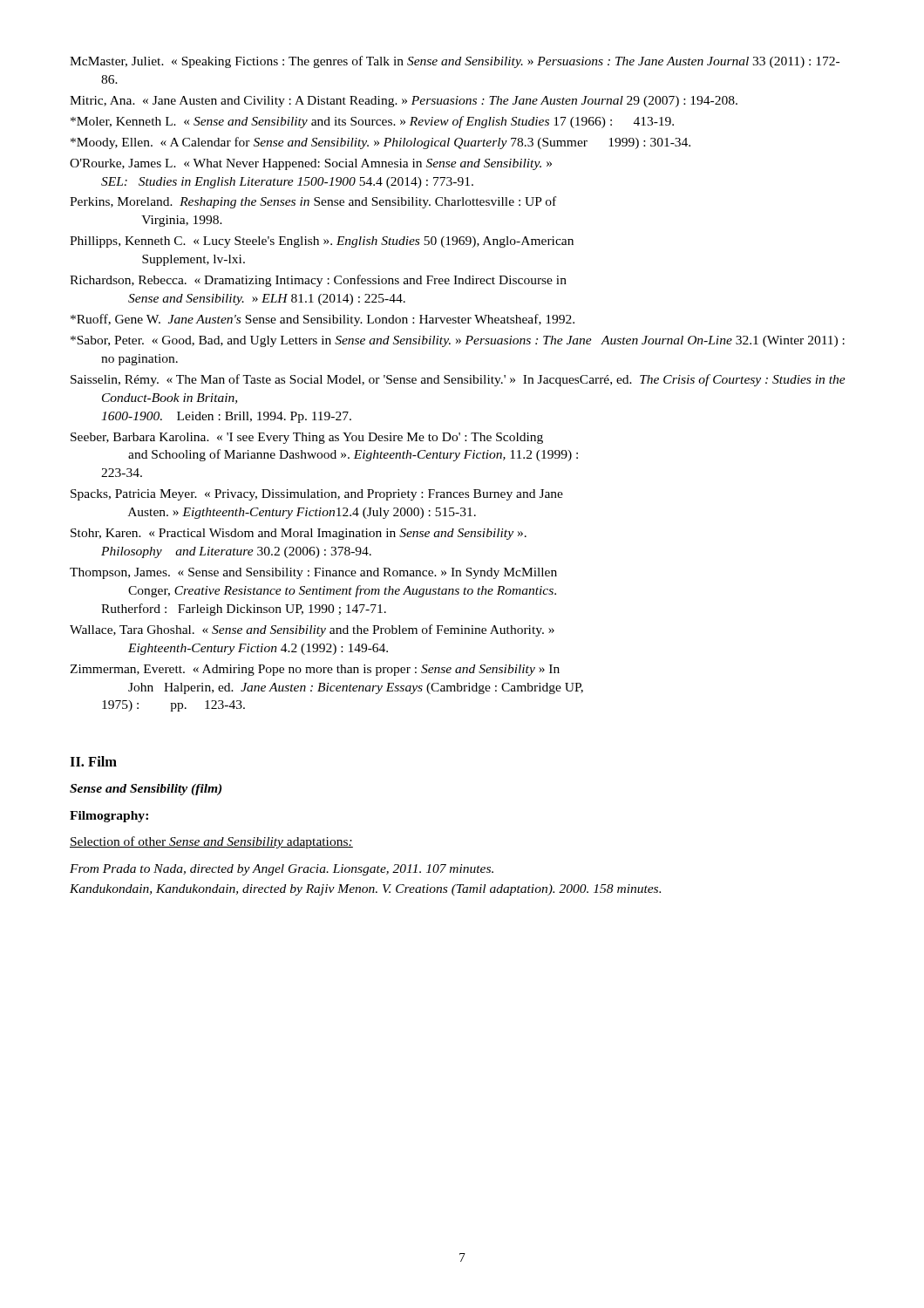The width and height of the screenshot is (924, 1308).
Task: Locate the text starting "Stohr, Karen. « Practical Wisdom"
Action: (x=298, y=542)
